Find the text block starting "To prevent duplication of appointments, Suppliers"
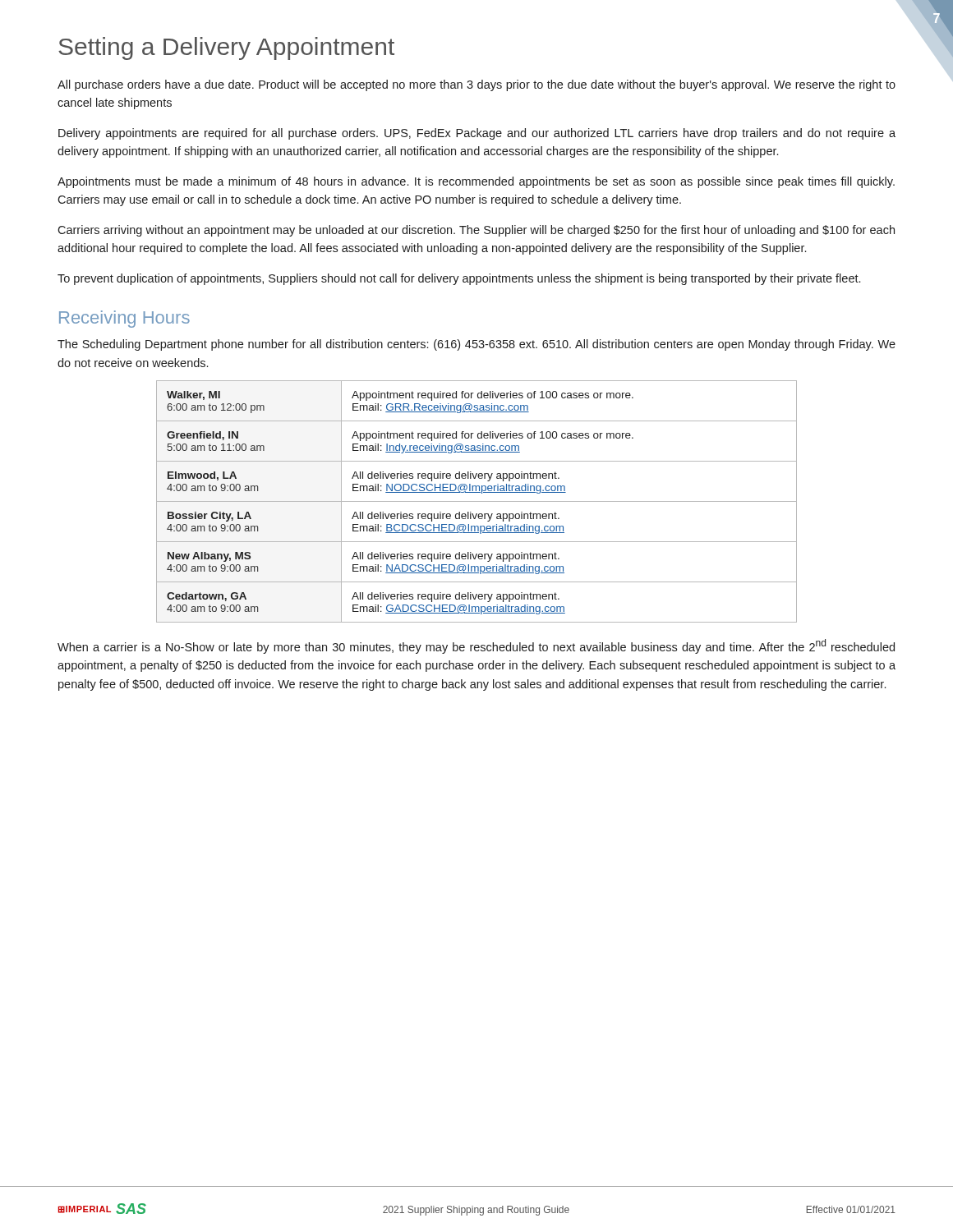The height and width of the screenshot is (1232, 953). (476, 278)
